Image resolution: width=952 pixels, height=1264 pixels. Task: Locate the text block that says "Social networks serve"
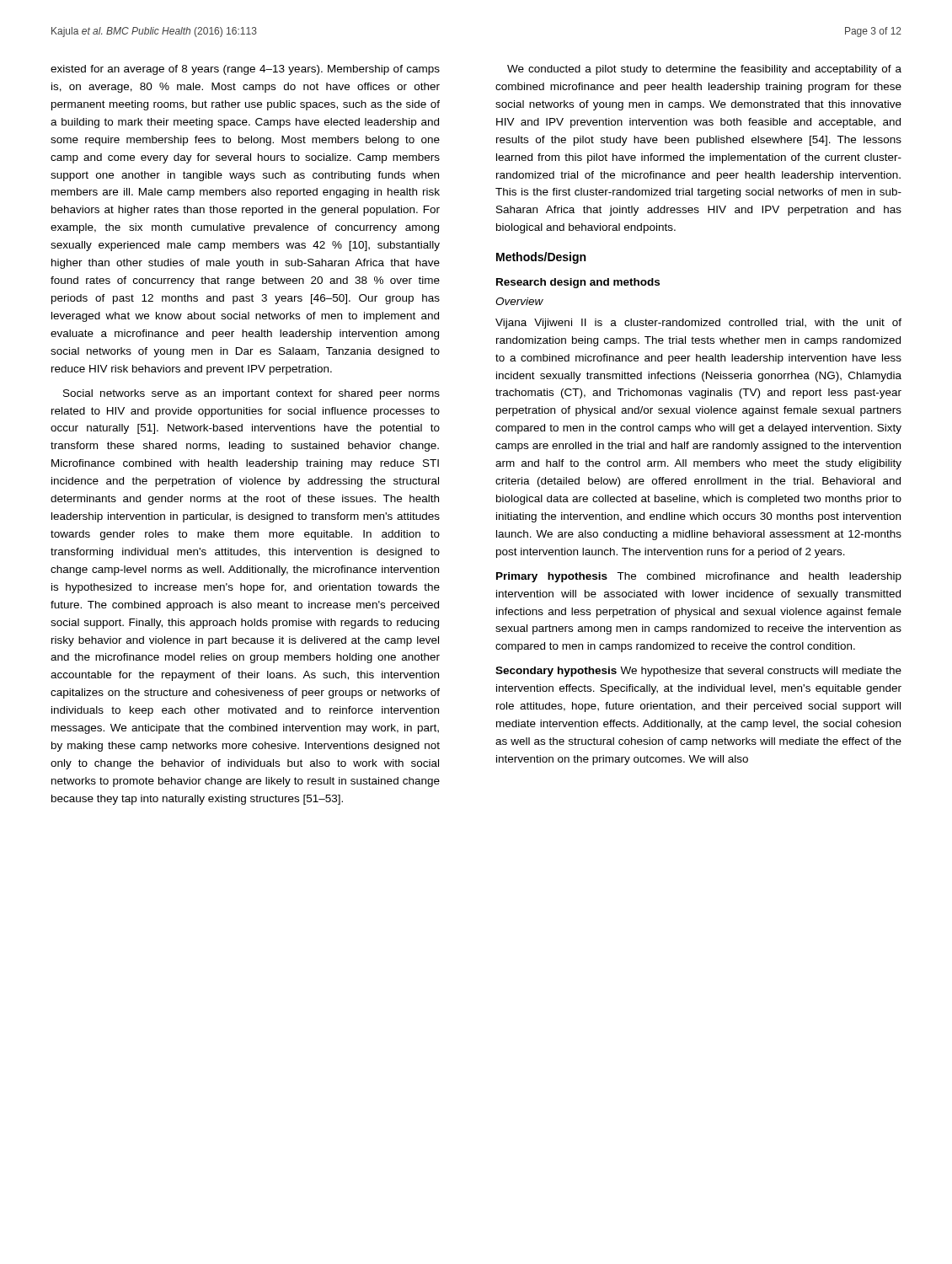coord(245,596)
